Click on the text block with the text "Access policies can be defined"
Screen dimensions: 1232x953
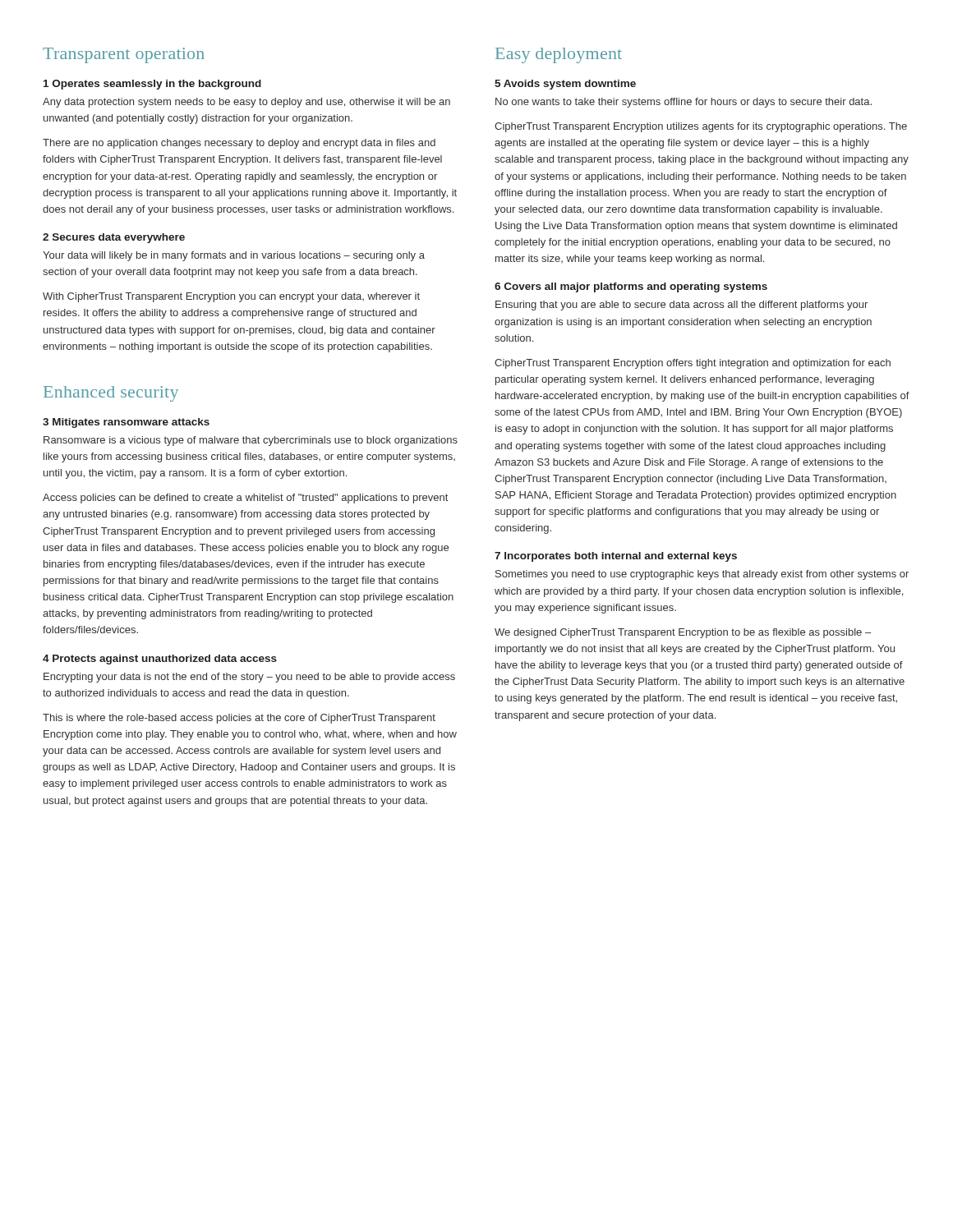pyautogui.click(x=251, y=564)
